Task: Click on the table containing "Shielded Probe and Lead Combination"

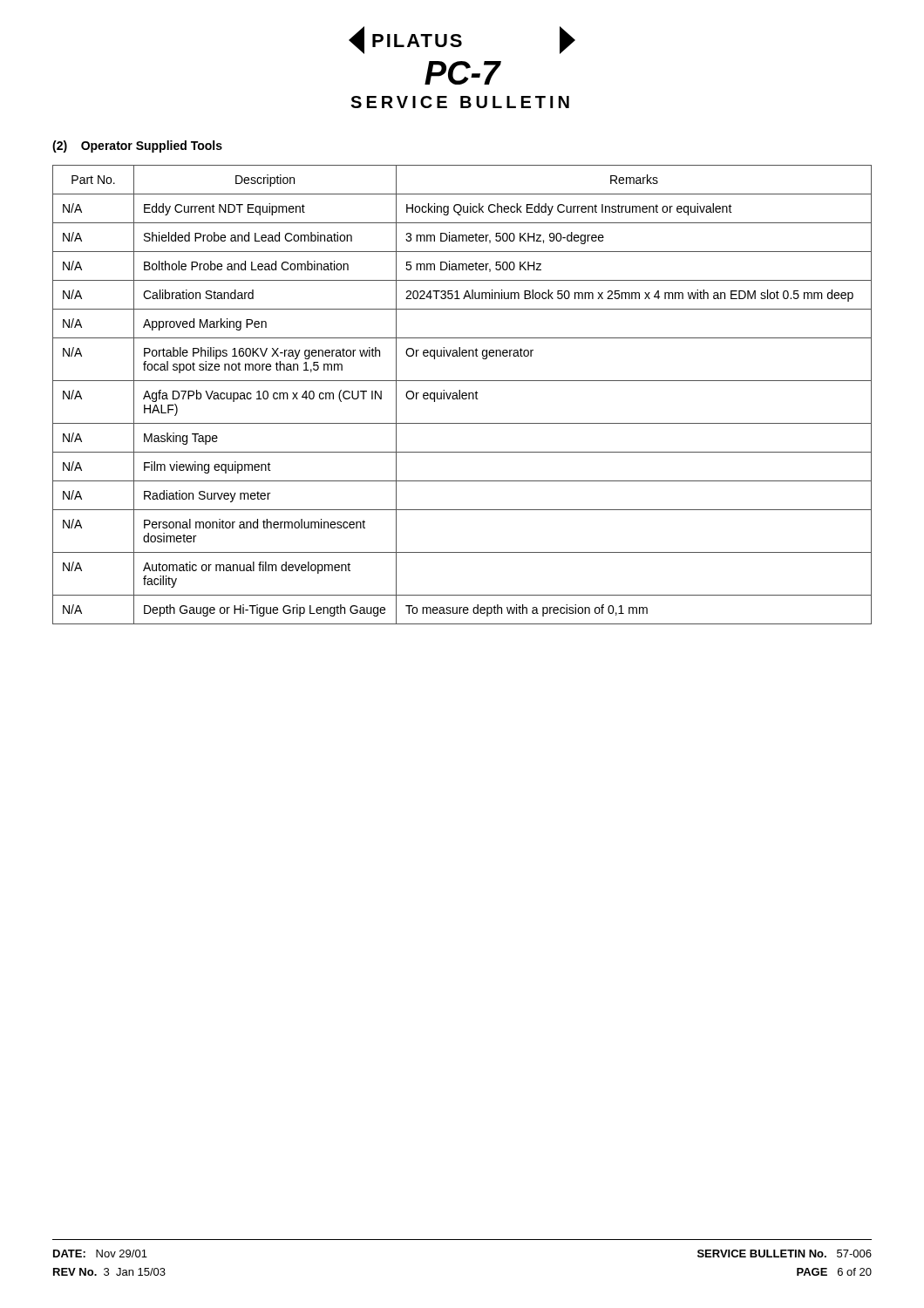Action: pos(462,394)
